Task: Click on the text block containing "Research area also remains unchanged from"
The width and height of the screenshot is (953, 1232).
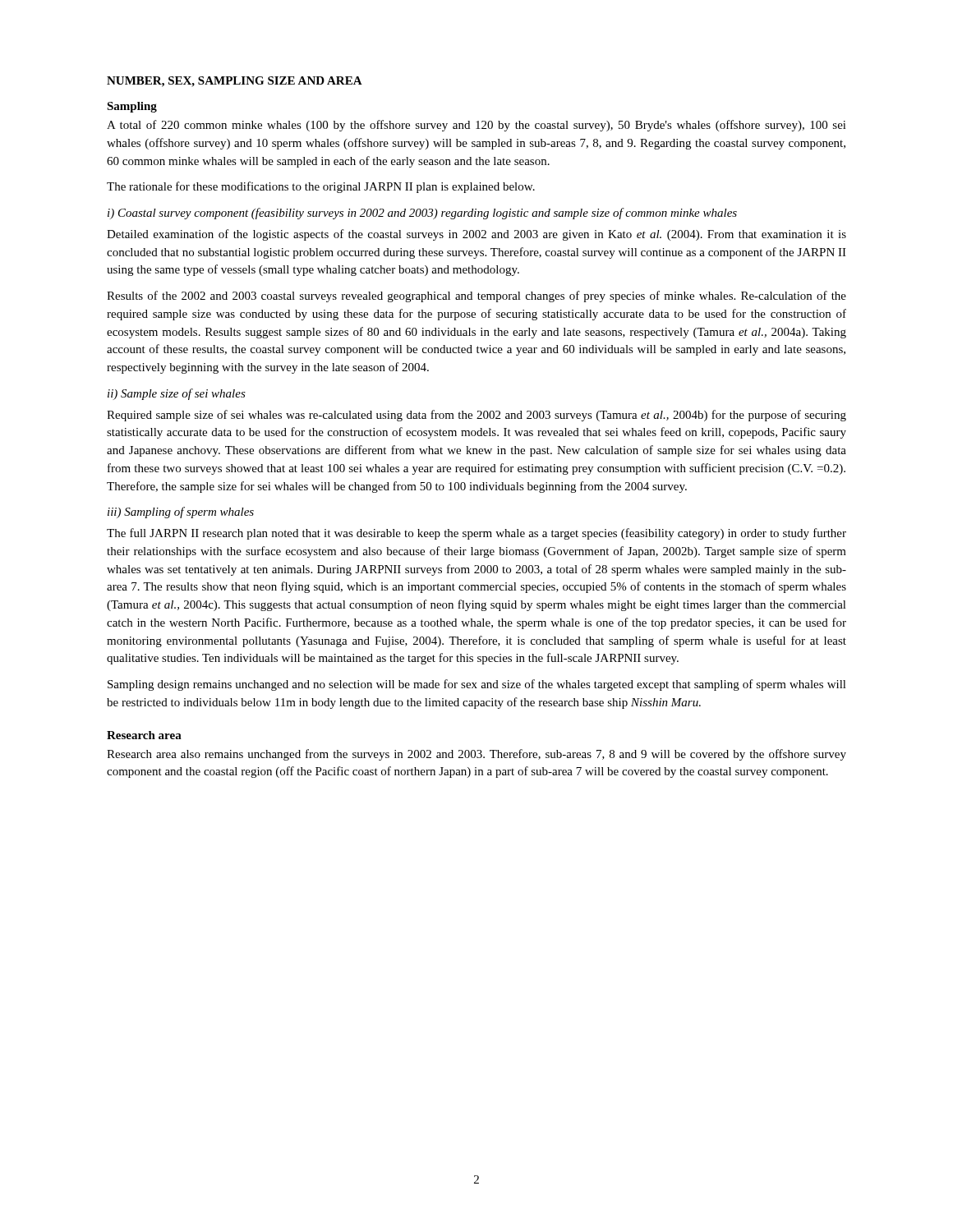Action: tap(476, 763)
